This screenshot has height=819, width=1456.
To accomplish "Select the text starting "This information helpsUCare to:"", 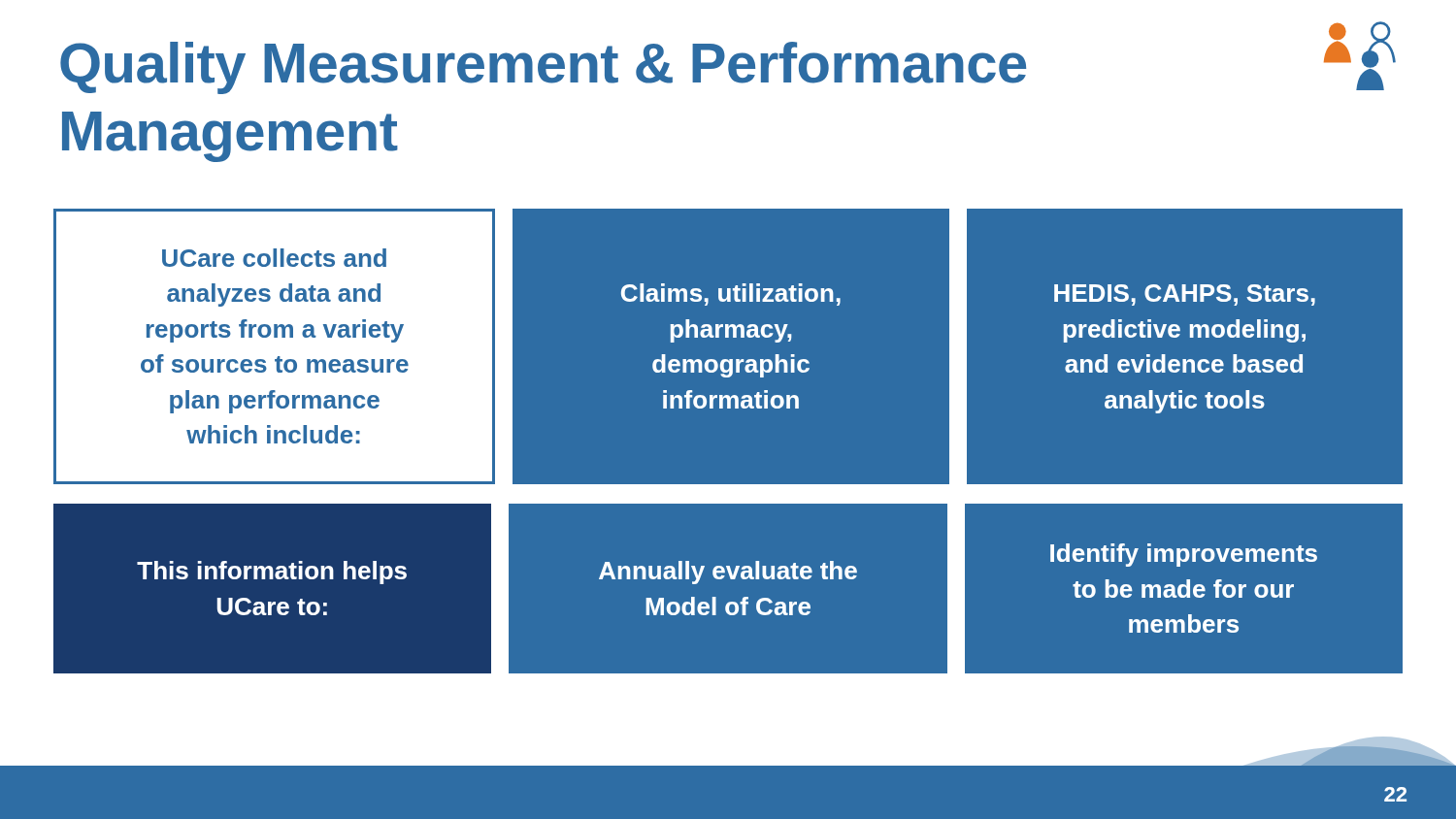I will tap(272, 589).
